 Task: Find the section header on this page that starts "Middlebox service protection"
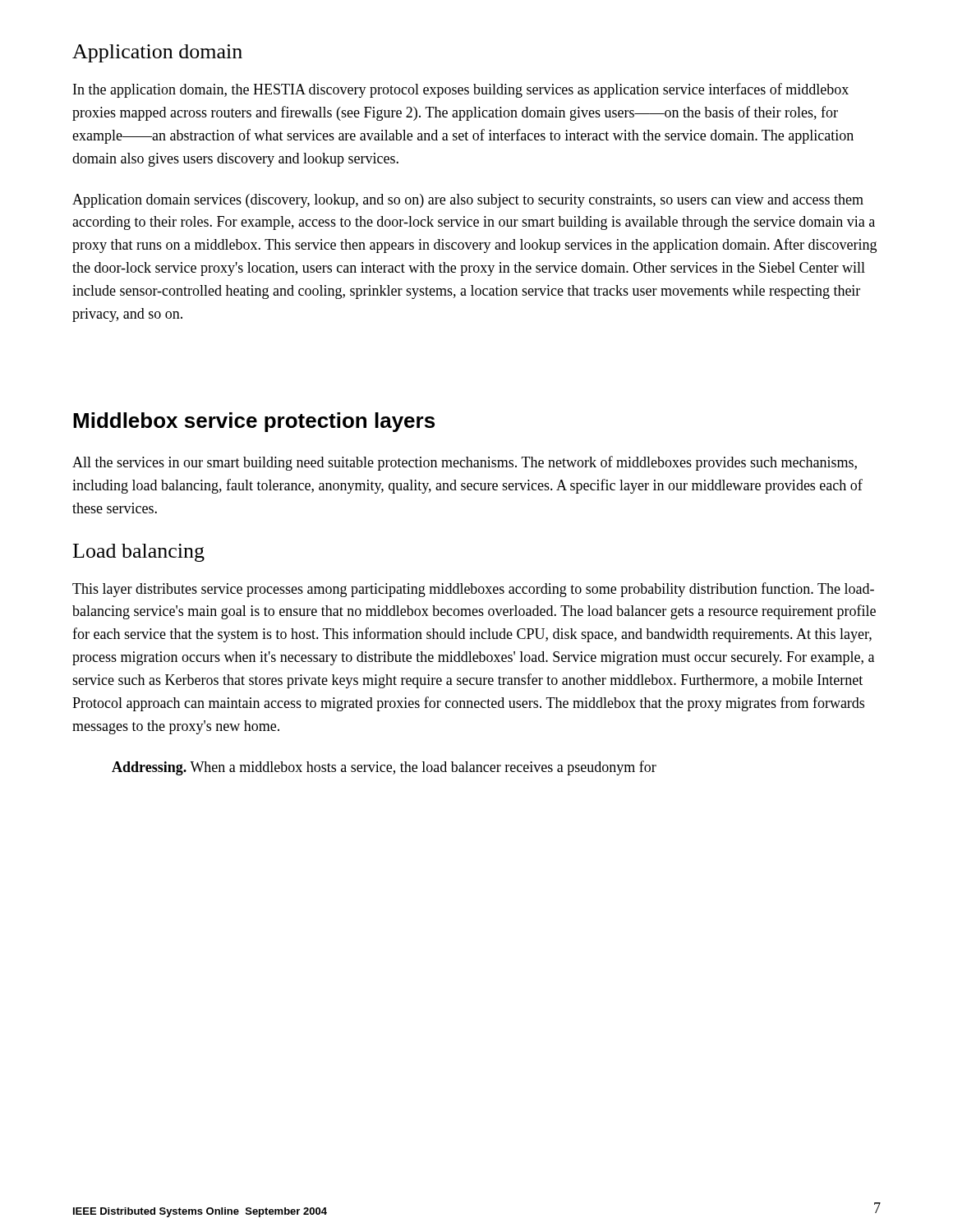click(254, 420)
